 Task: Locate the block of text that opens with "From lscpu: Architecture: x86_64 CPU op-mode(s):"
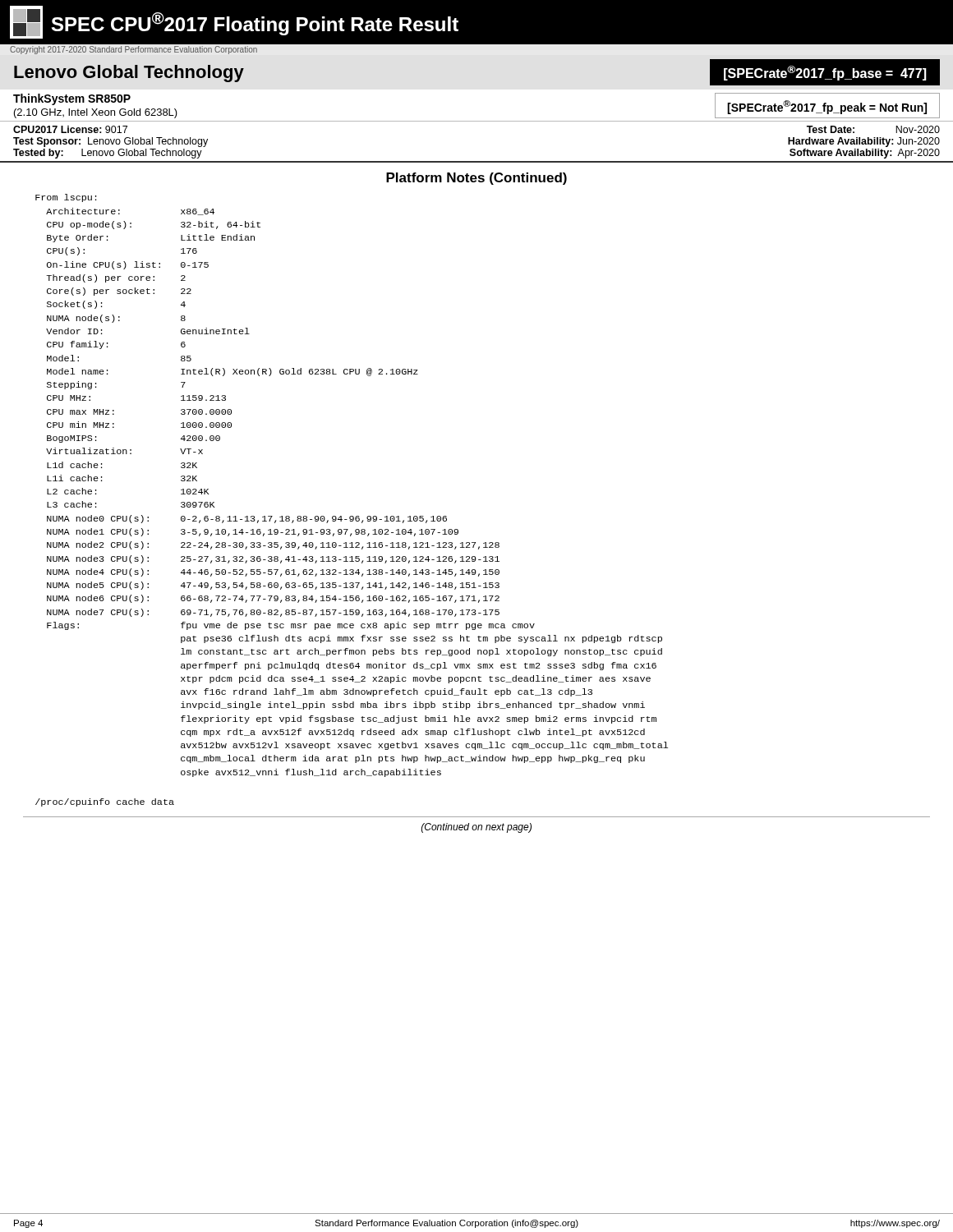pos(66,198)
